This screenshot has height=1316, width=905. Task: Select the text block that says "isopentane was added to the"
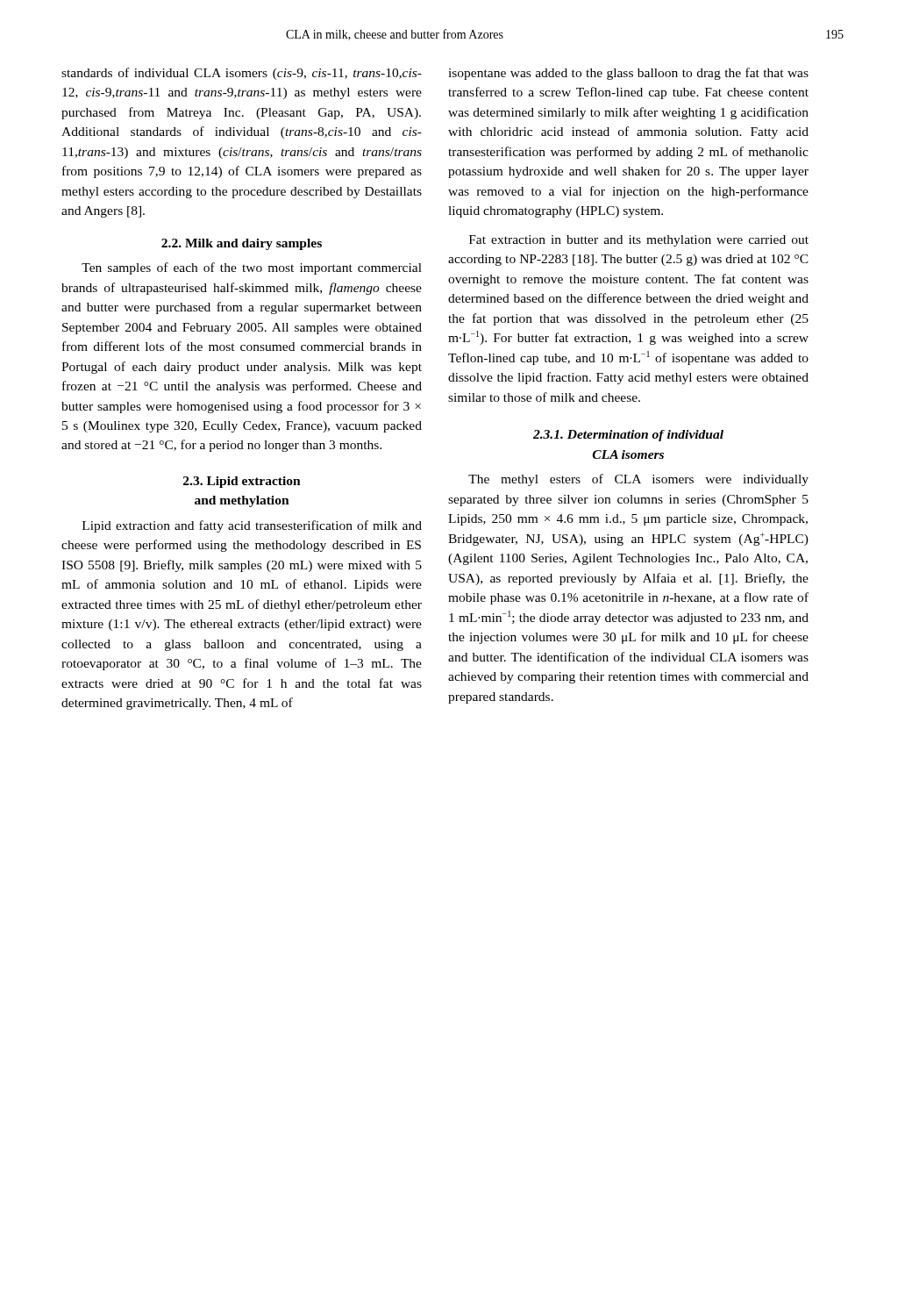[628, 235]
